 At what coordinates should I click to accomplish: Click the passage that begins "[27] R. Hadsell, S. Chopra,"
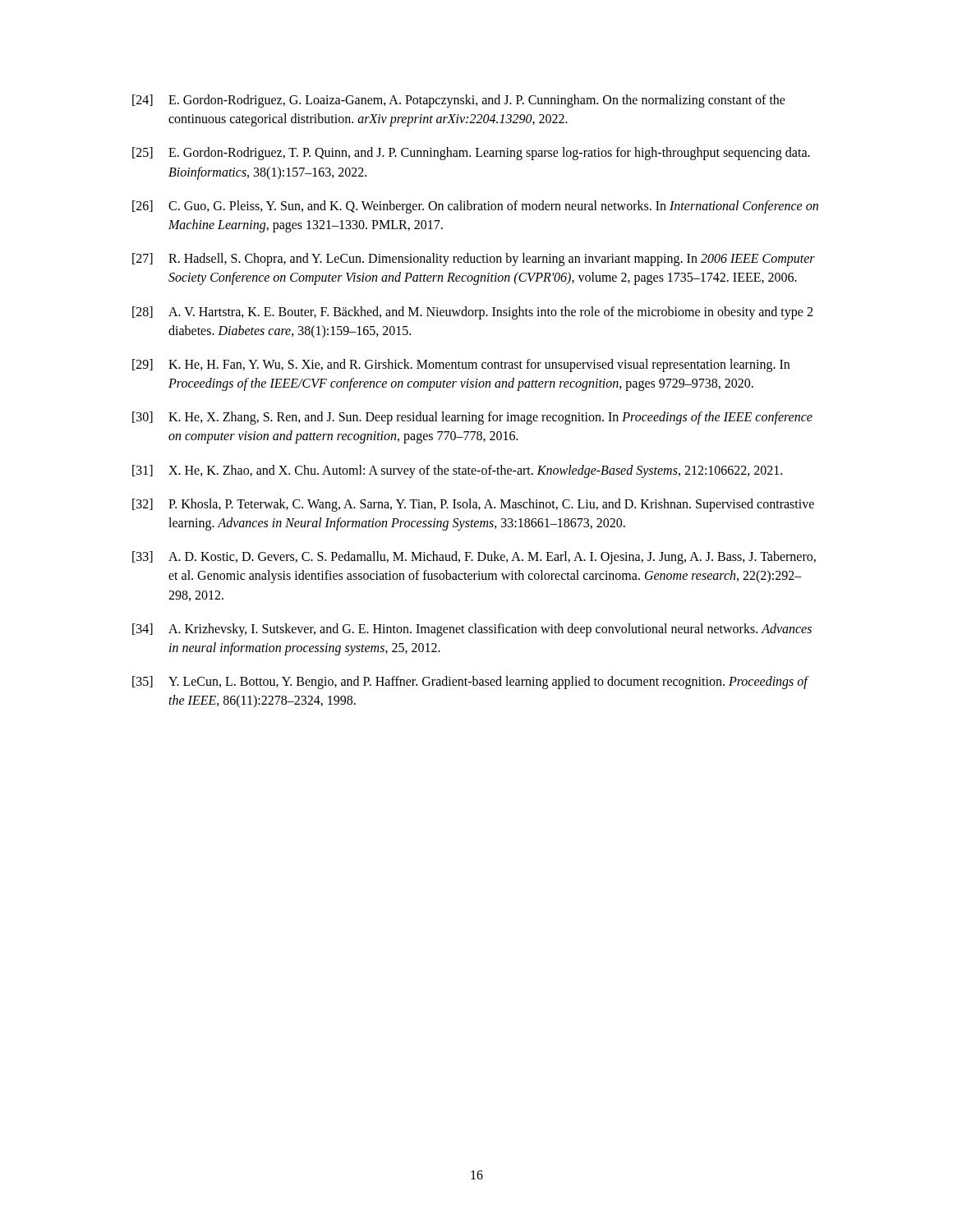(476, 268)
